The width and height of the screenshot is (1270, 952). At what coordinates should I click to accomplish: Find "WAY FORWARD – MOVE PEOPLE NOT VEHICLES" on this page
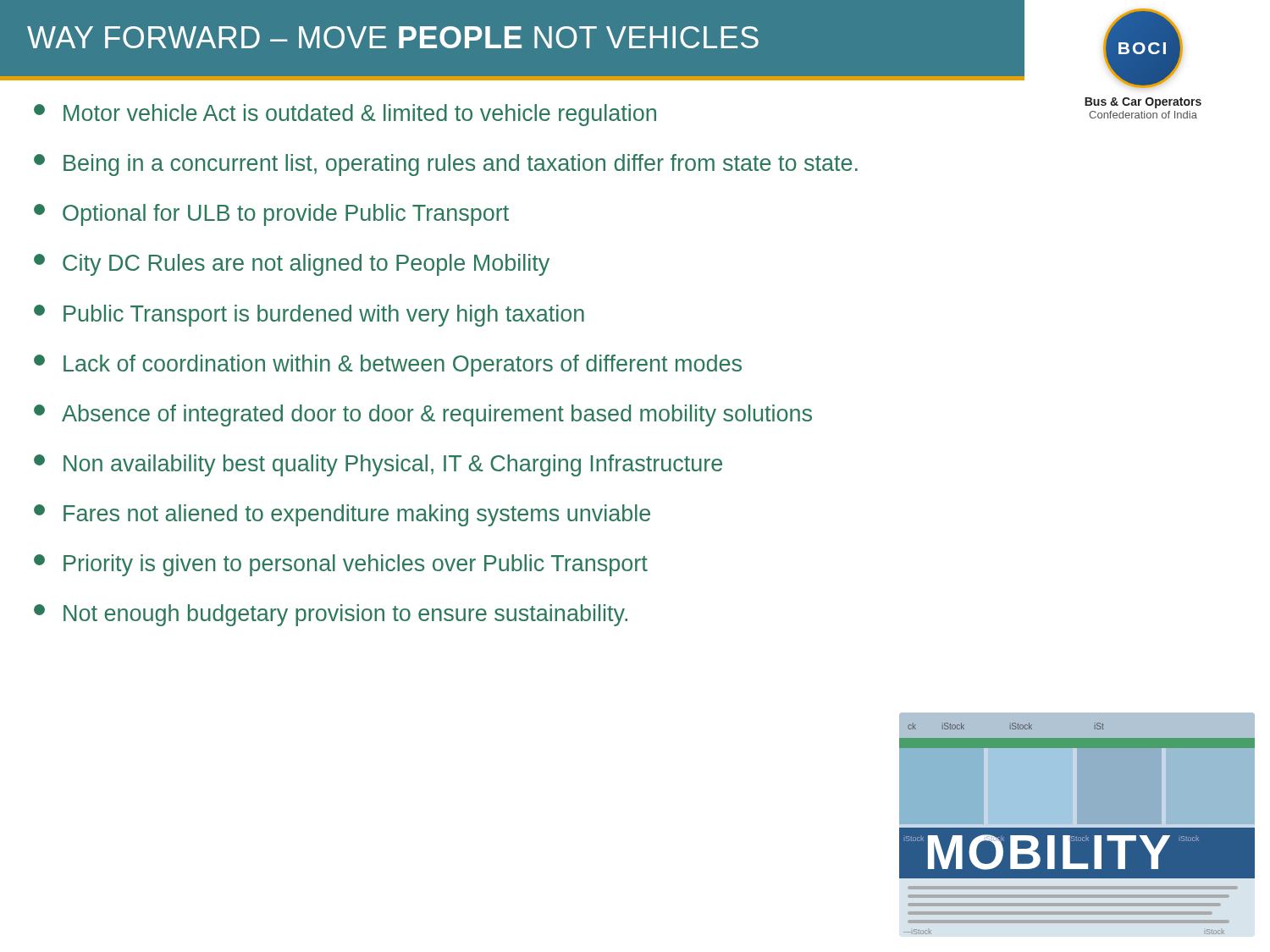[x=394, y=38]
